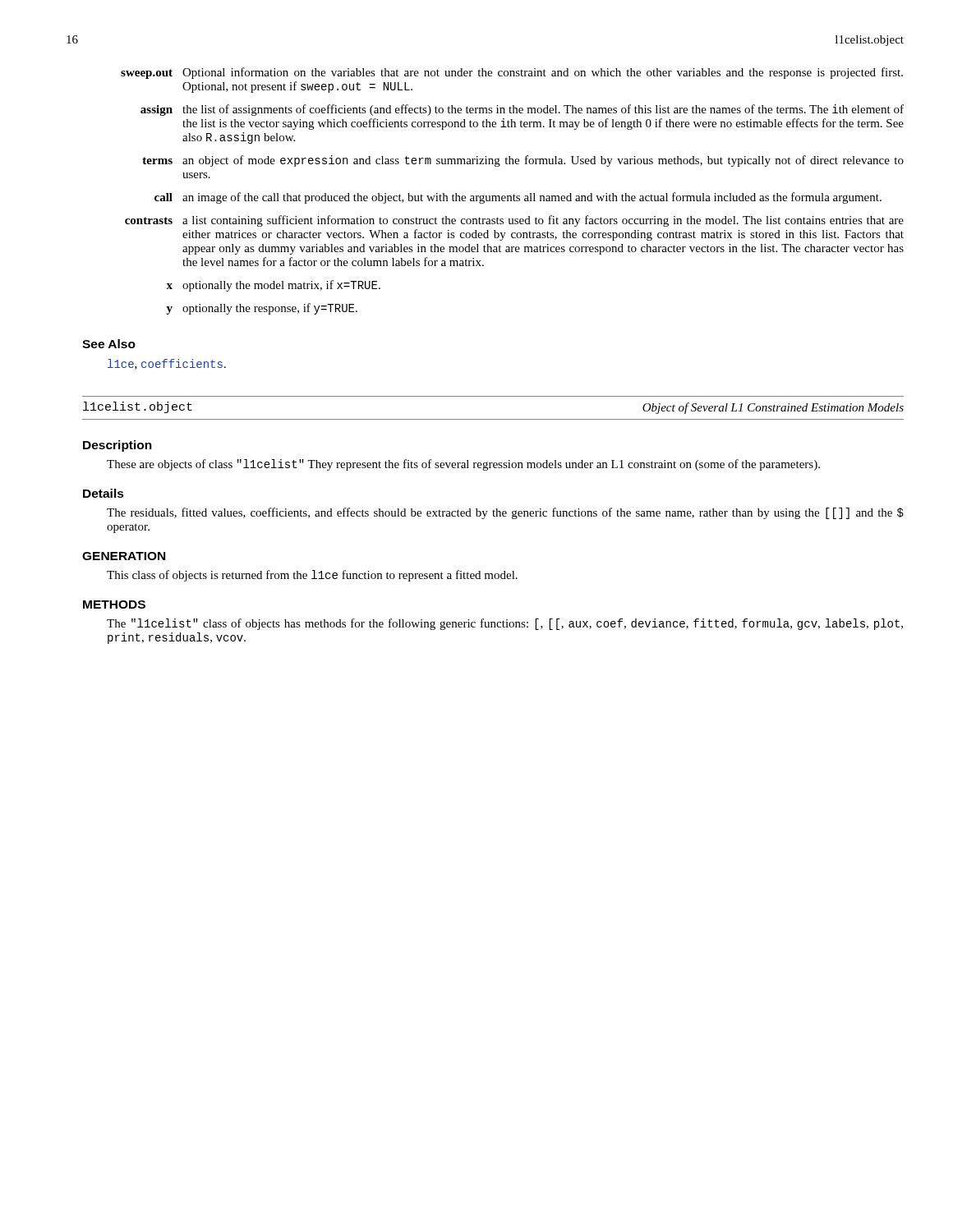Image resolution: width=953 pixels, height=1232 pixels.
Task: Find the list item containing "contrasts a list containing sufficient information to"
Action: pos(493,241)
